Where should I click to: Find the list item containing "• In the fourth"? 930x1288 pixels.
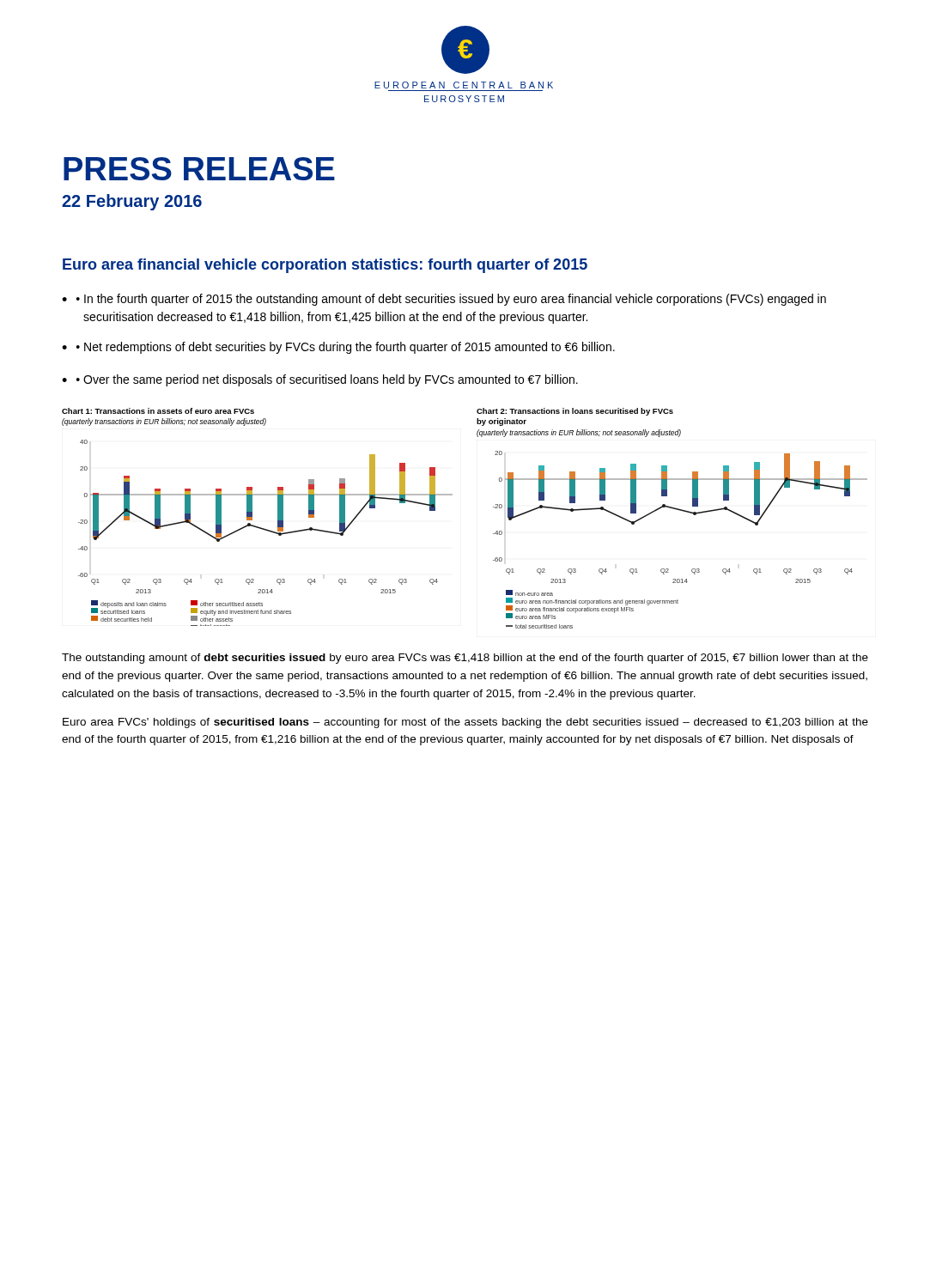click(x=472, y=308)
